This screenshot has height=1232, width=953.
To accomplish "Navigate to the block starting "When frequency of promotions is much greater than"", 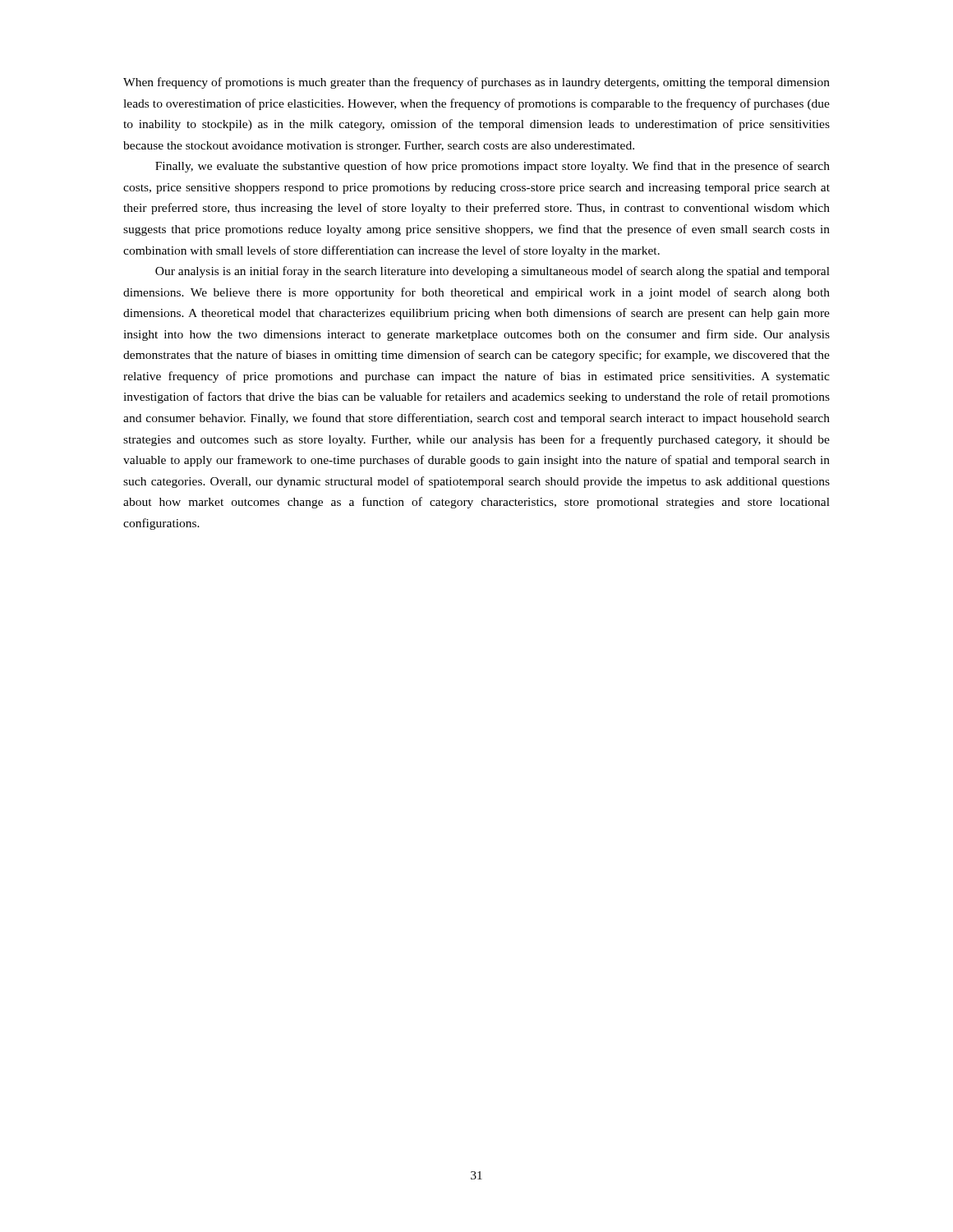I will 476,113.
